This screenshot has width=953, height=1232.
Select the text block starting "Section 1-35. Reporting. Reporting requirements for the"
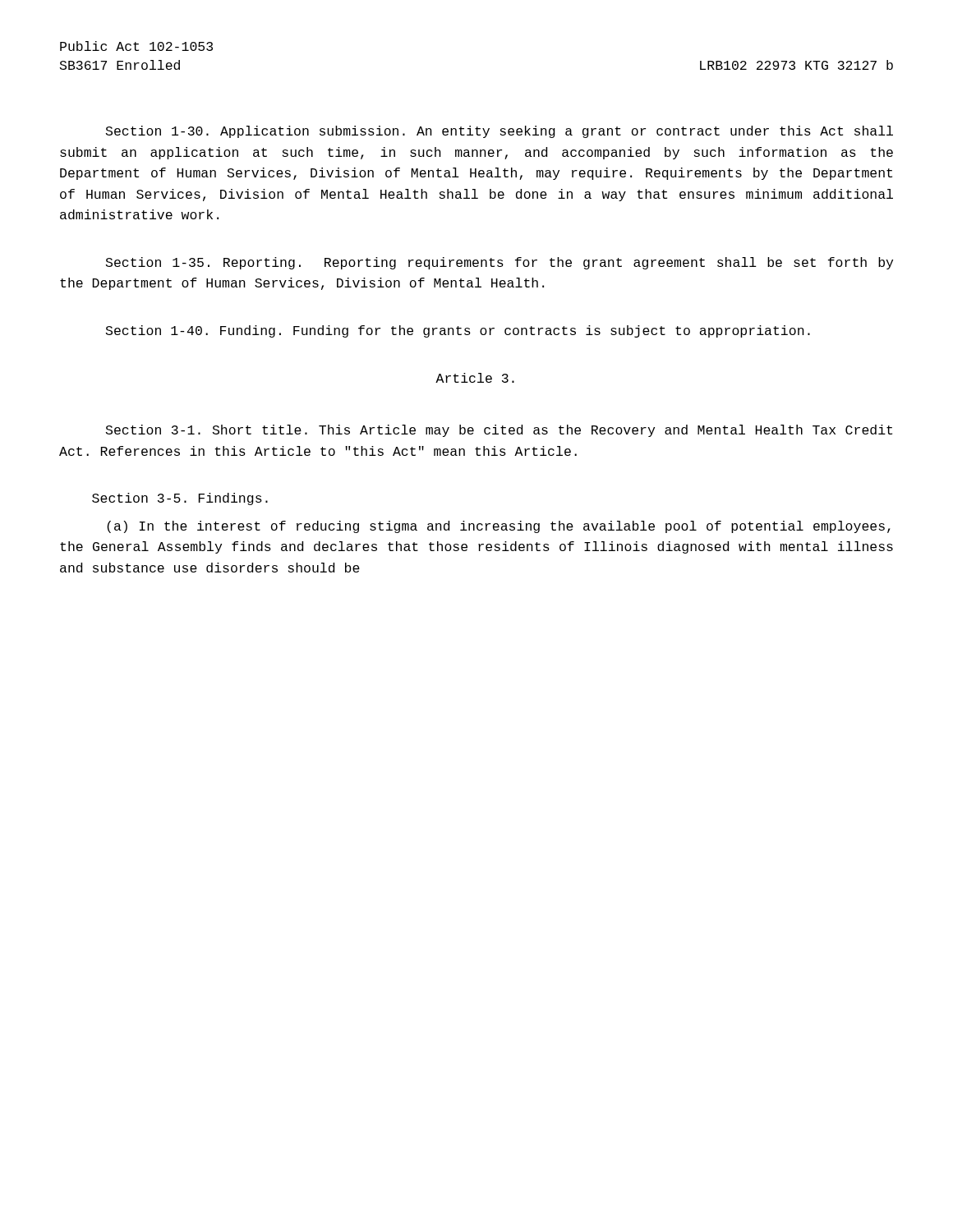click(x=476, y=274)
